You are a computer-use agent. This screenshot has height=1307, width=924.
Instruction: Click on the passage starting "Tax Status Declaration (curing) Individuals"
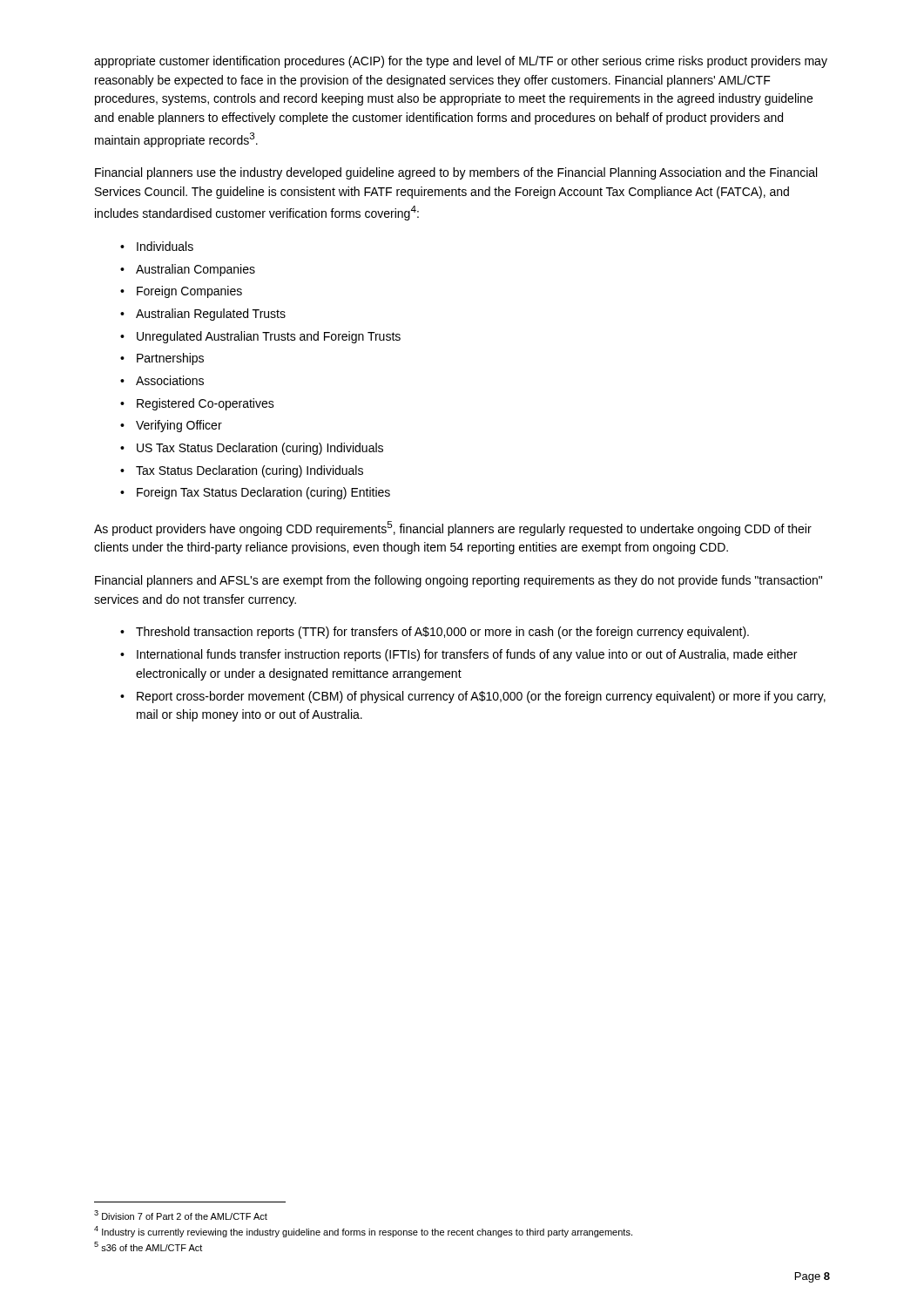[x=250, y=470]
